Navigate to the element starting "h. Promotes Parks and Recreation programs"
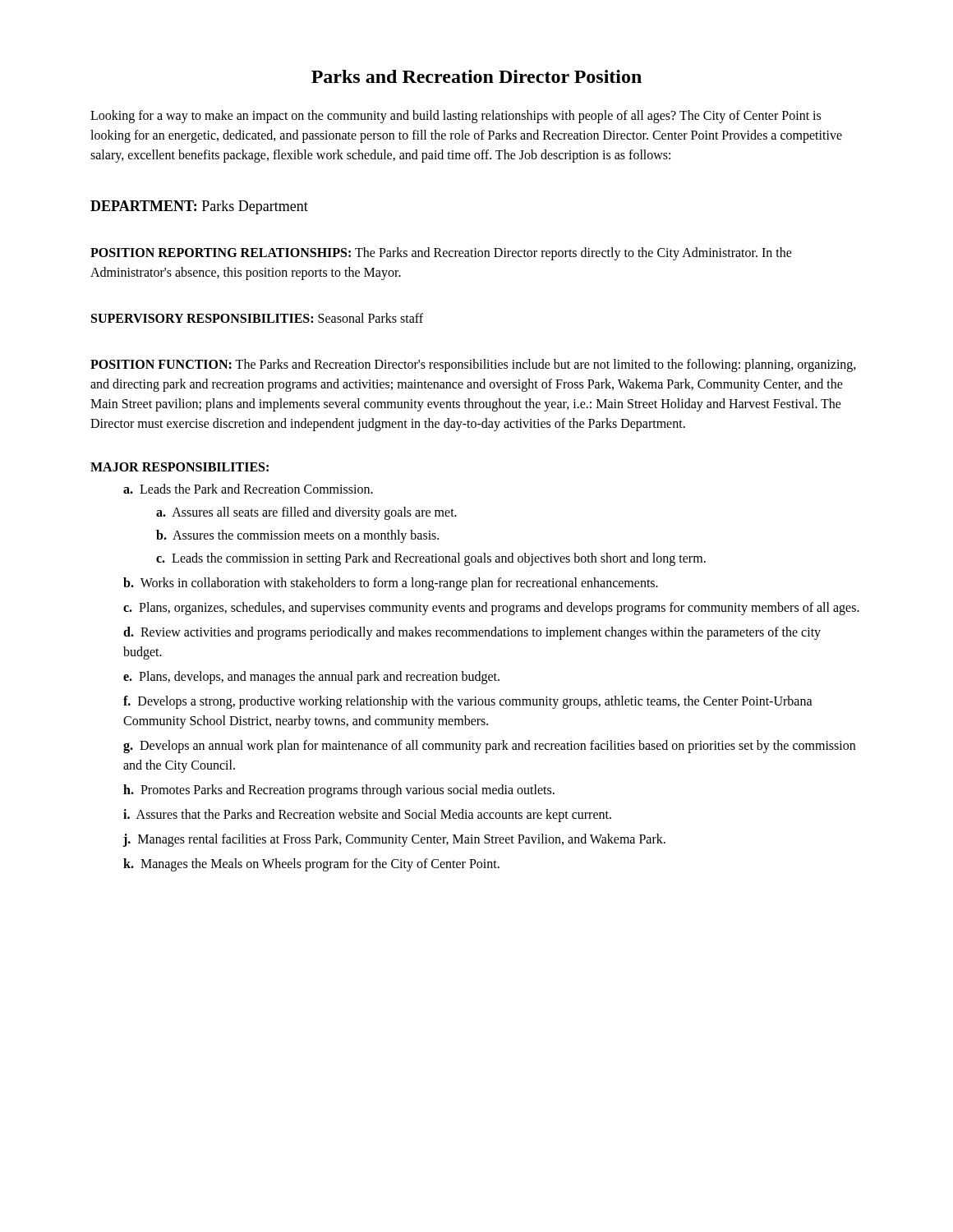 pyautogui.click(x=339, y=790)
